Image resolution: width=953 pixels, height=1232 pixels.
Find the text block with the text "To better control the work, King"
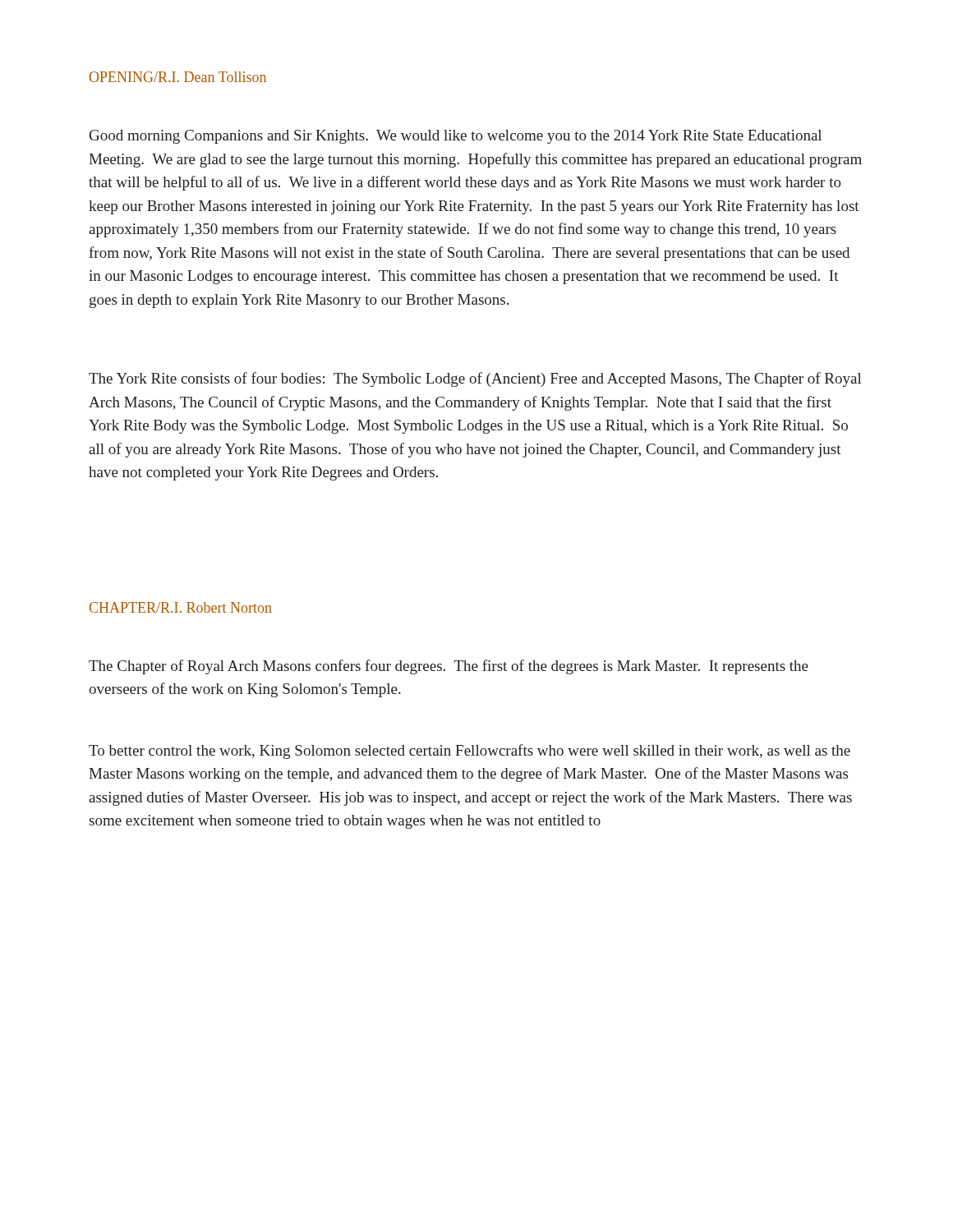tap(470, 785)
